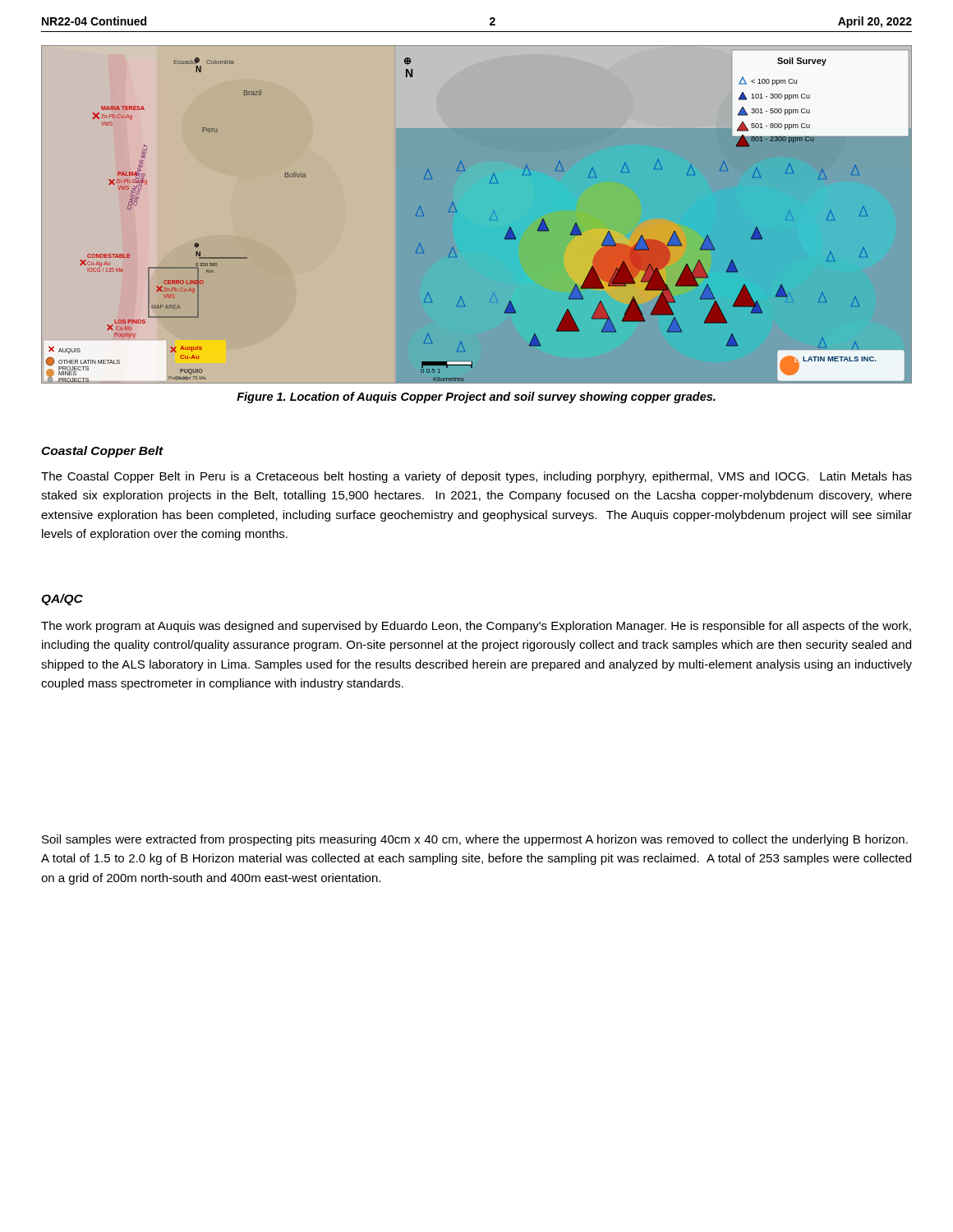Image resolution: width=953 pixels, height=1232 pixels.
Task: Select the text block that reads "Soil samples were extracted"
Action: pyautogui.click(x=476, y=858)
